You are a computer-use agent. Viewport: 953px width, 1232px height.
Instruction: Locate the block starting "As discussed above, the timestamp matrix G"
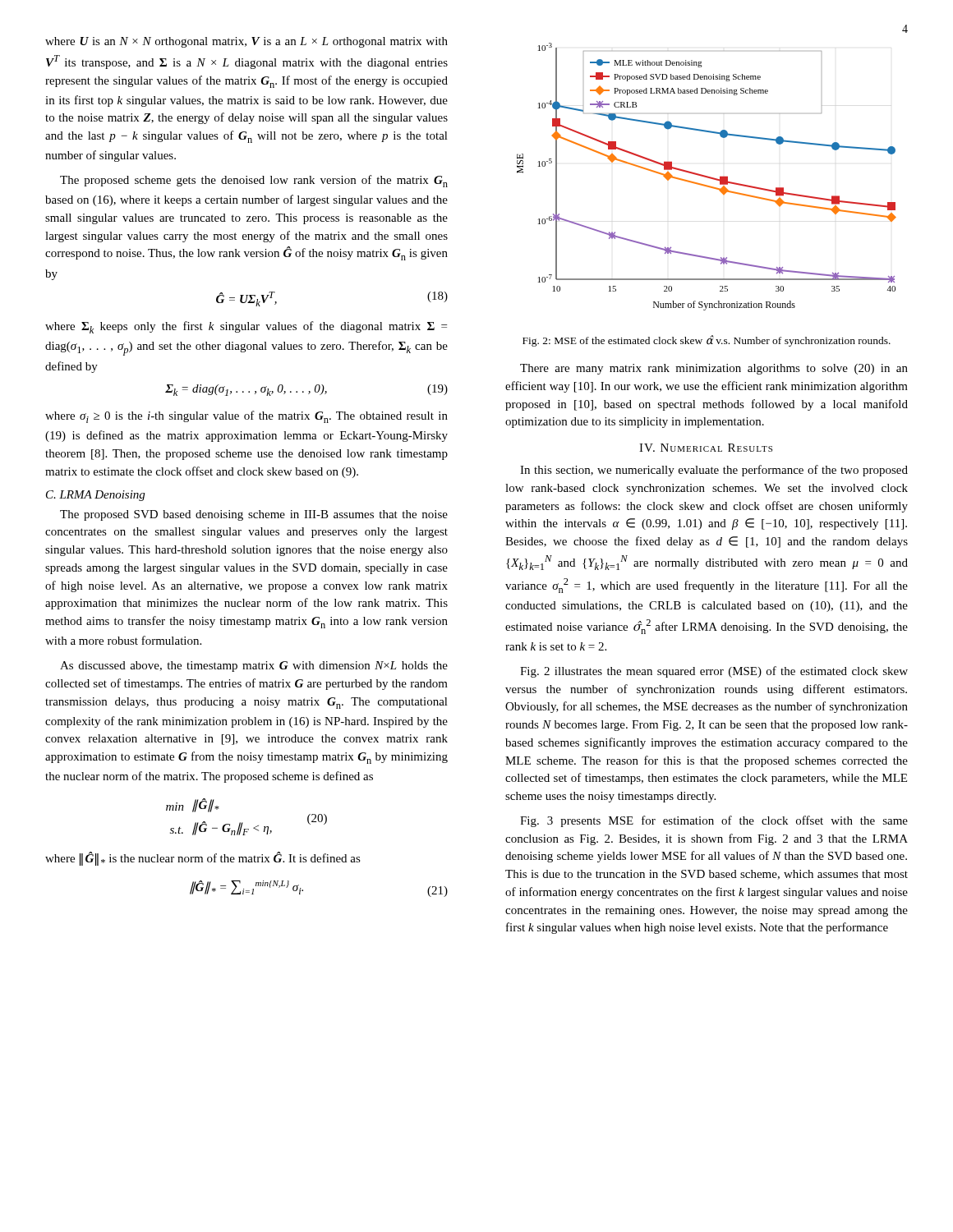[x=246, y=722]
